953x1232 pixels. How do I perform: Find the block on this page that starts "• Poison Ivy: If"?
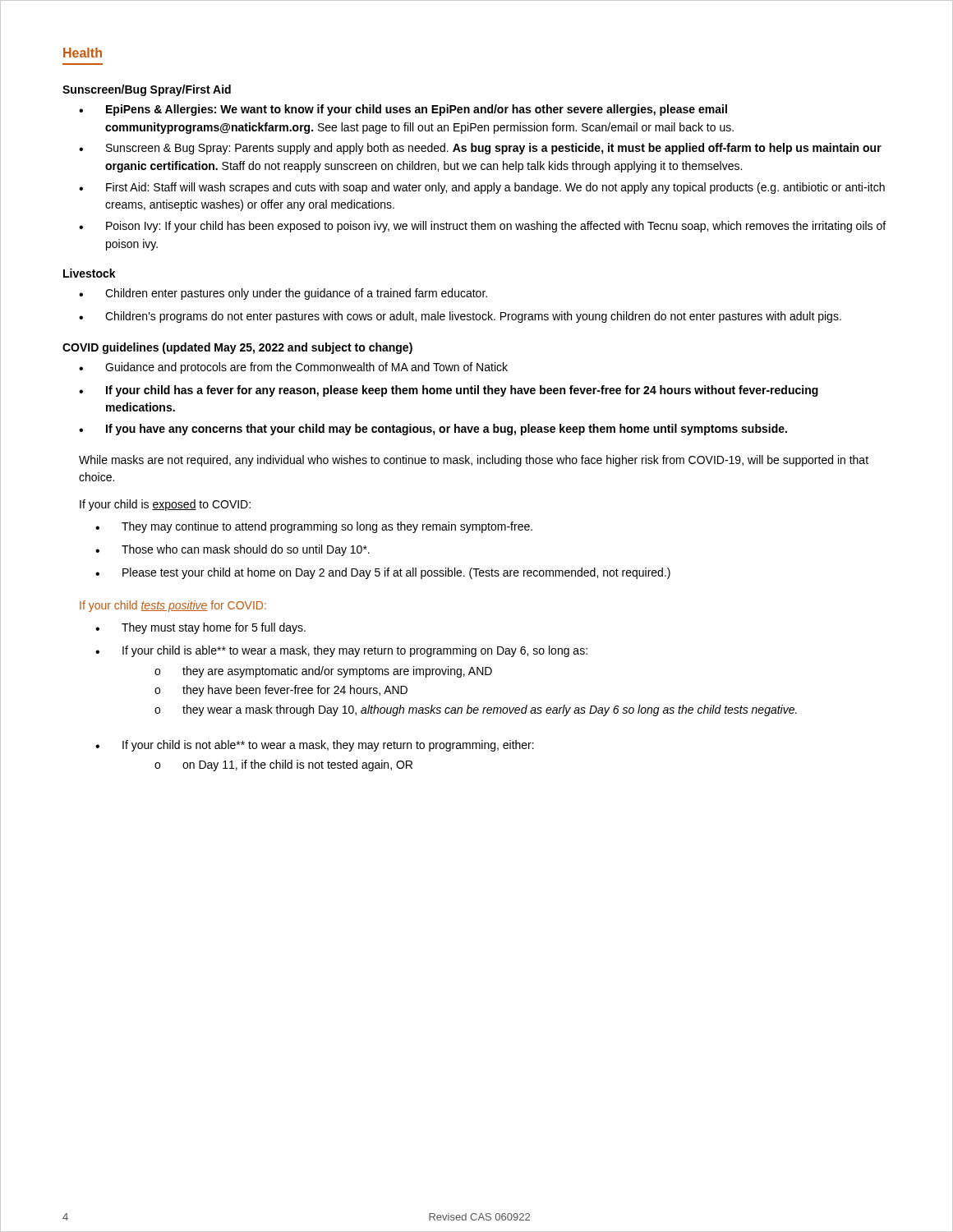(x=485, y=236)
